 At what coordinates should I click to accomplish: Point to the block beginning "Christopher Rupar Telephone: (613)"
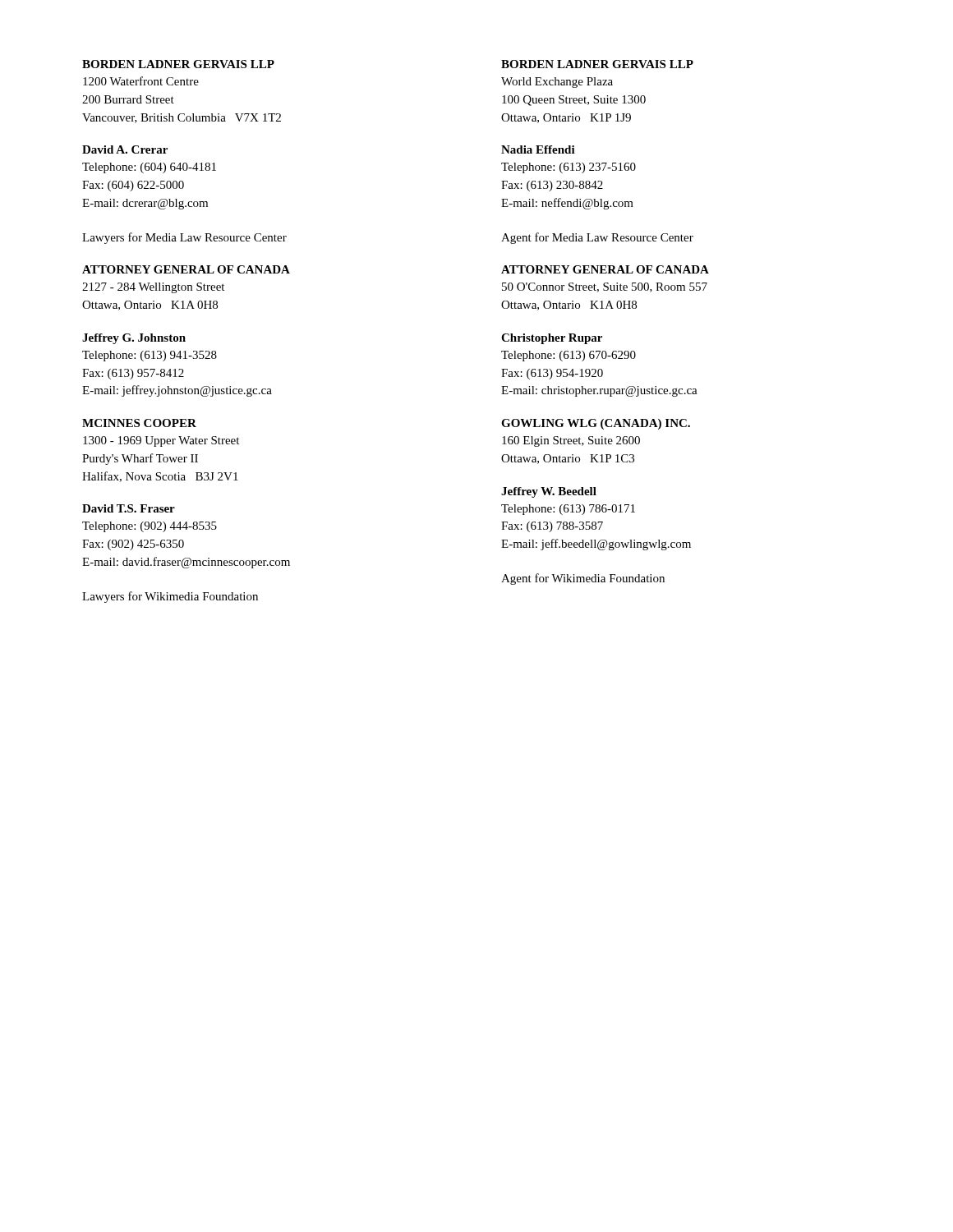tap(552, 339)
